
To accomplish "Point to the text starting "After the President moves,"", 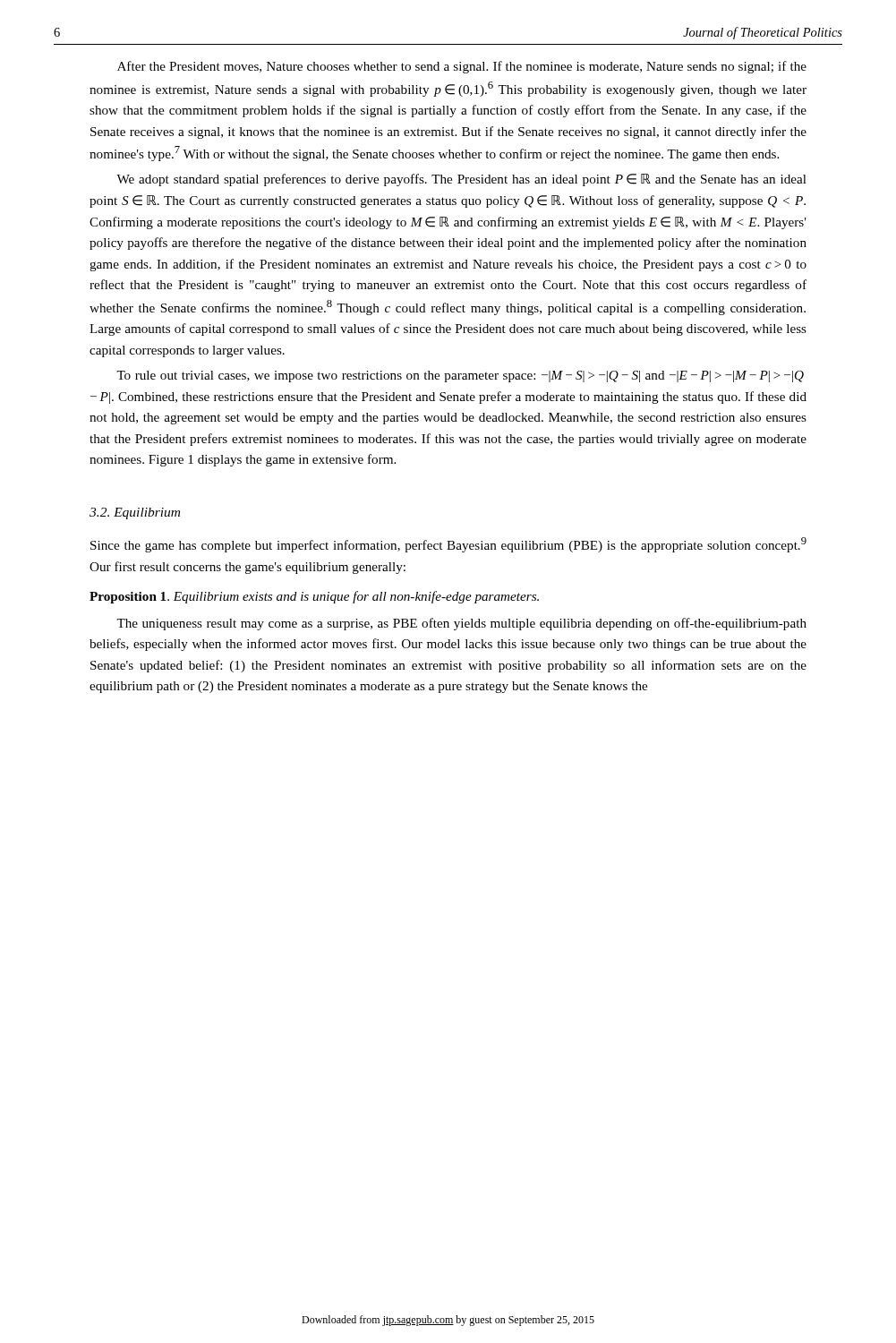I will click(x=448, y=110).
